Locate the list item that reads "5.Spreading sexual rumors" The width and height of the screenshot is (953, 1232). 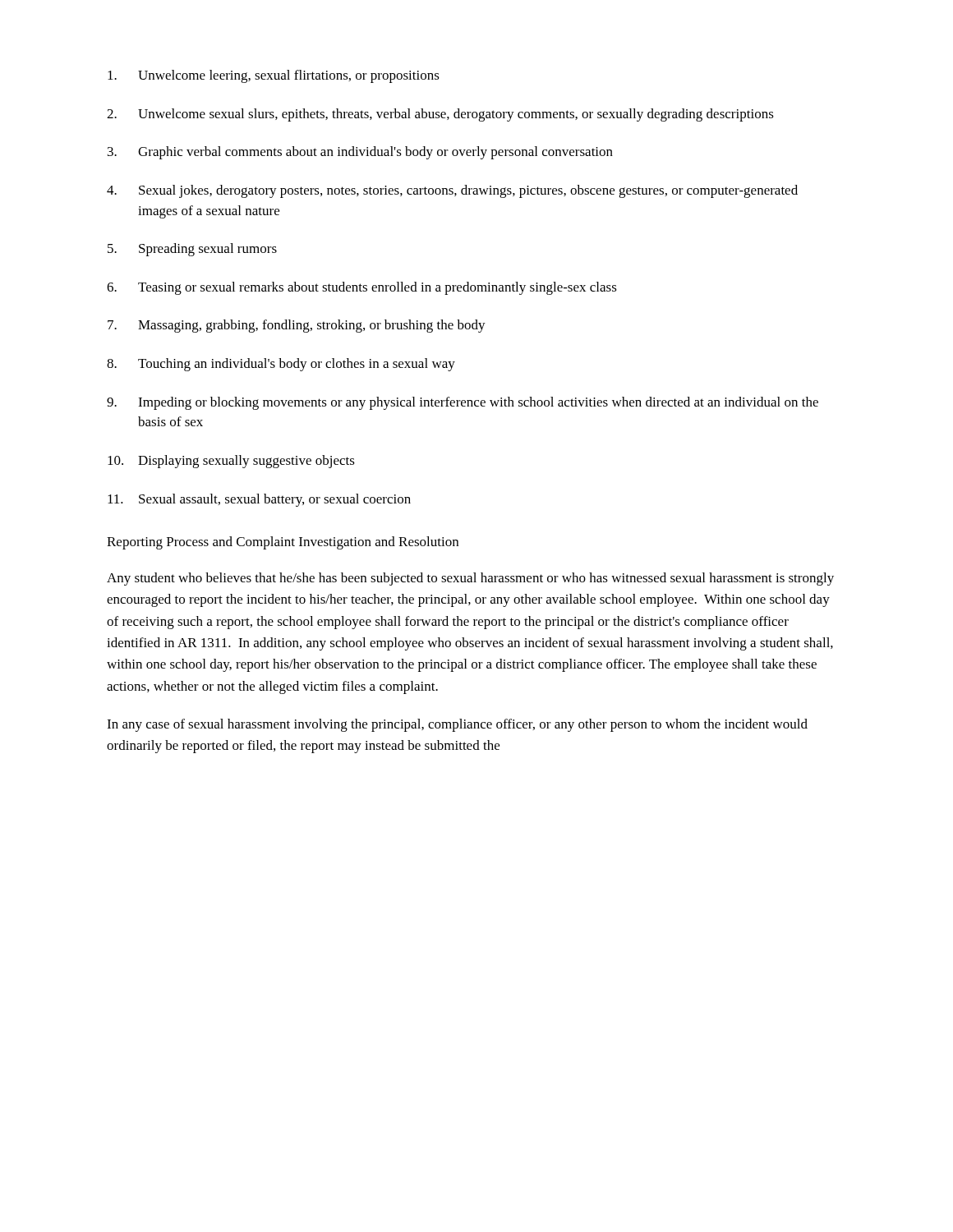coord(192,250)
